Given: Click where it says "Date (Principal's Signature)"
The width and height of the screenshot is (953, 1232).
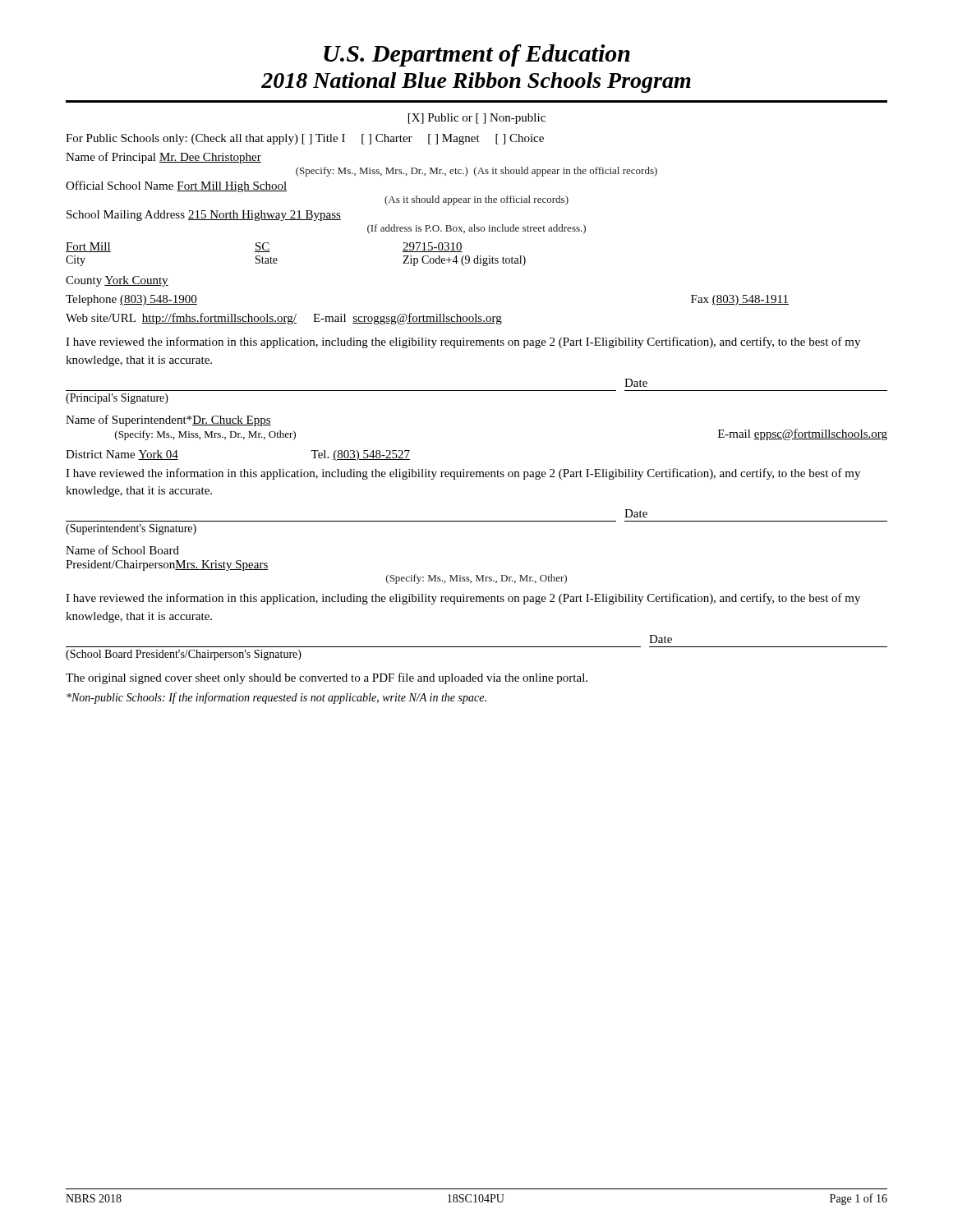Looking at the screenshot, I should click(x=476, y=390).
